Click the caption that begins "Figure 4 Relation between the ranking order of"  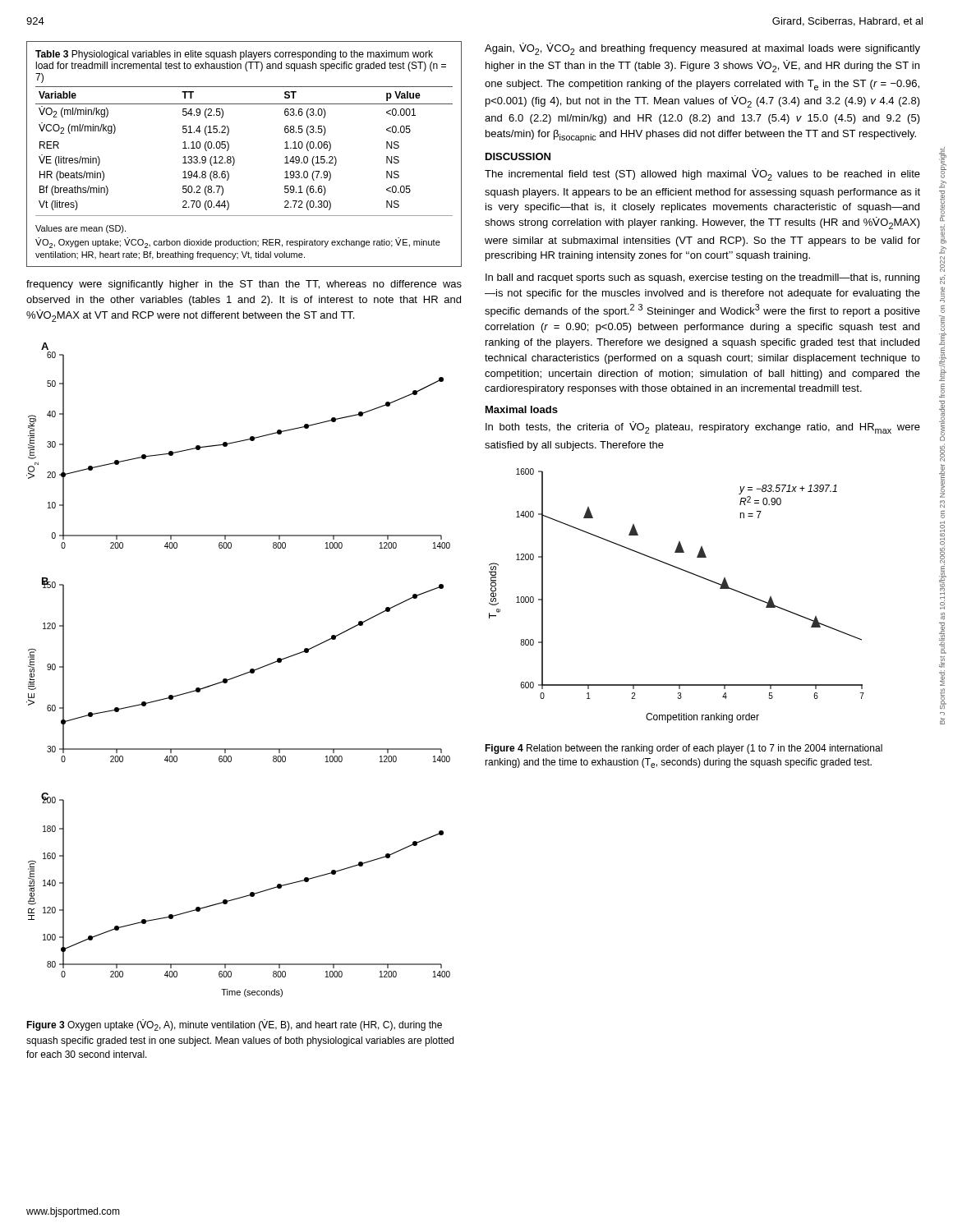tap(684, 756)
